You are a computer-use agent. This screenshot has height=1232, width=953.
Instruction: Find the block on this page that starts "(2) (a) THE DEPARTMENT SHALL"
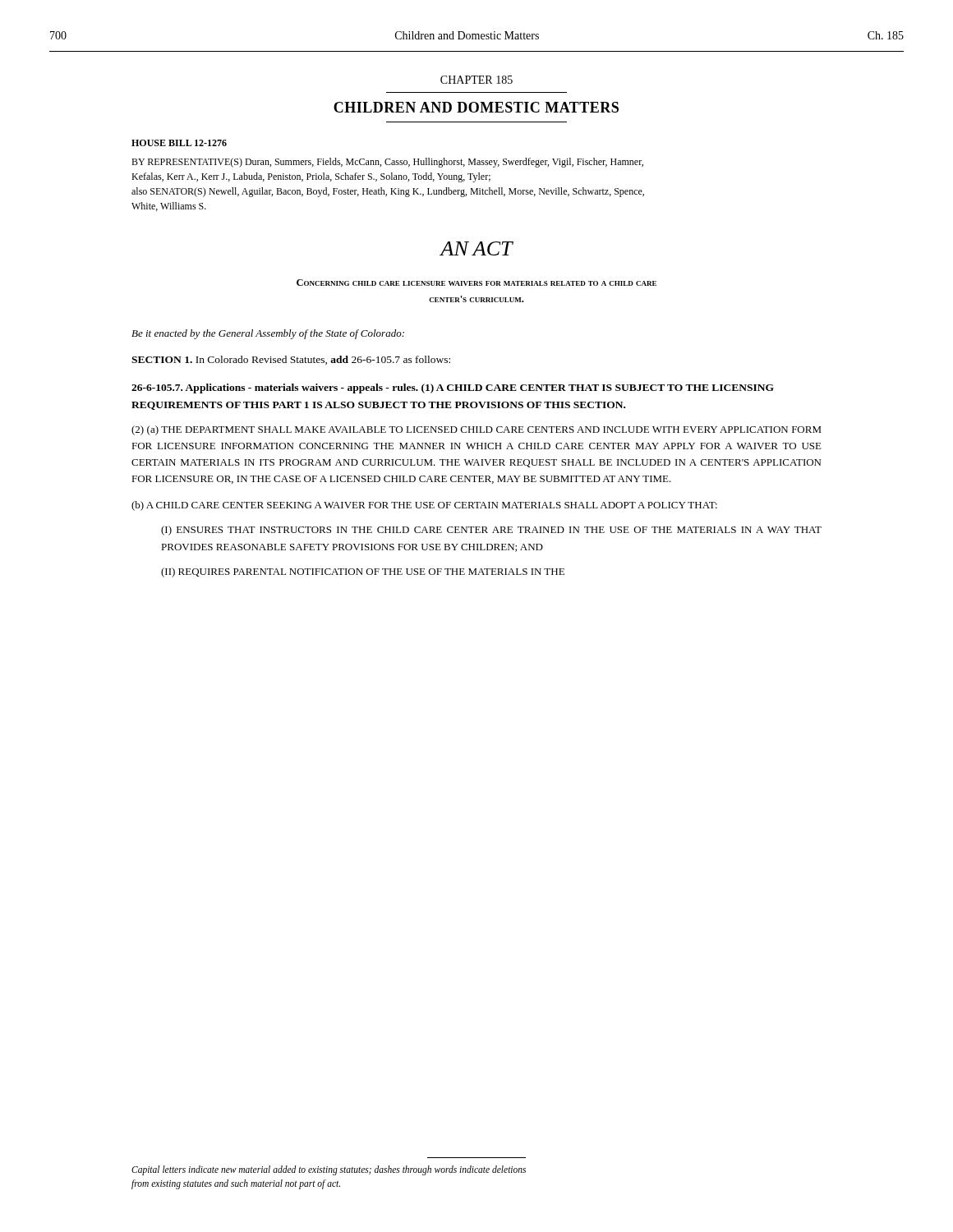tap(476, 454)
